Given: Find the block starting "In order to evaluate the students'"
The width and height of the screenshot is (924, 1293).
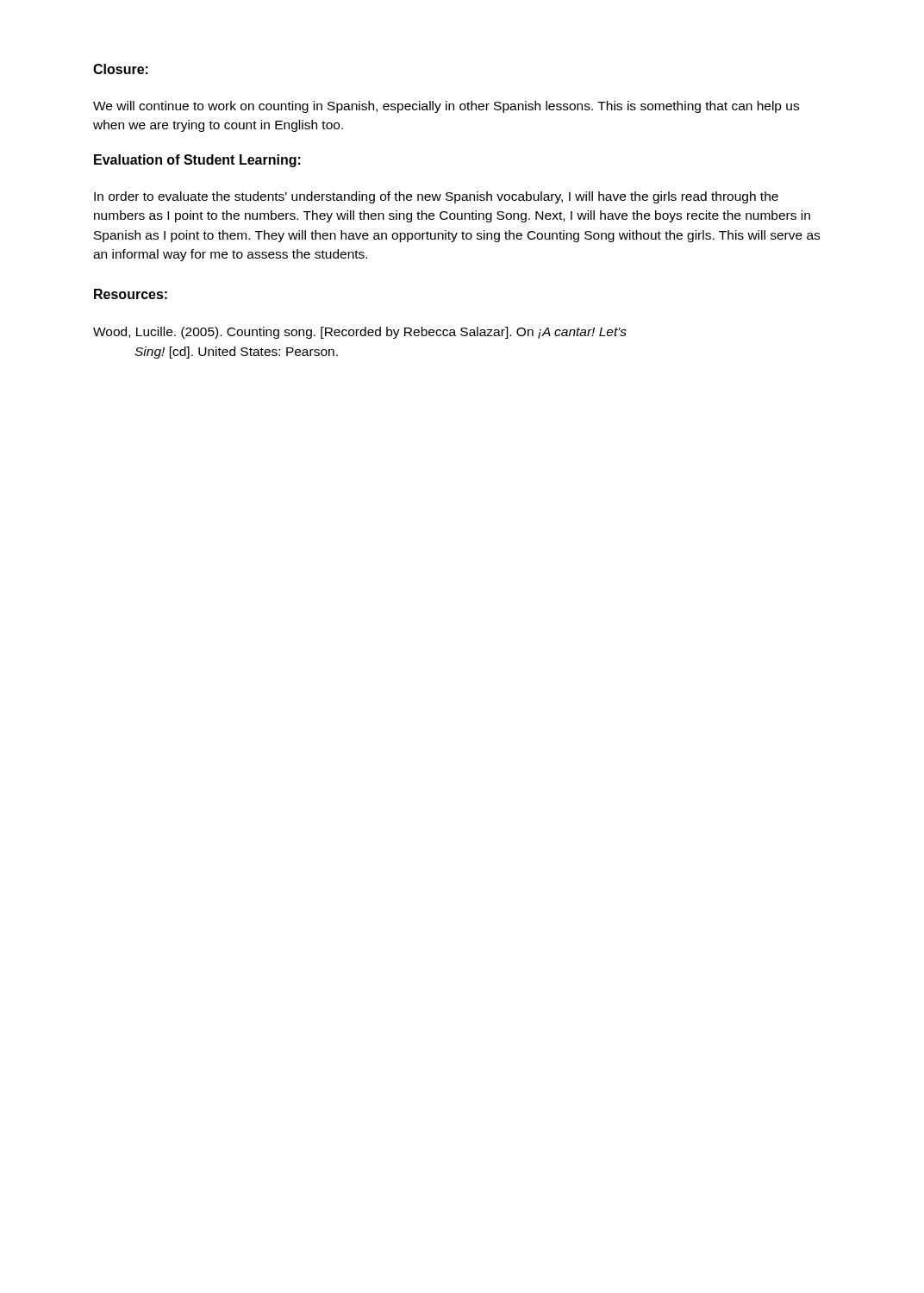Looking at the screenshot, I should [x=457, y=225].
